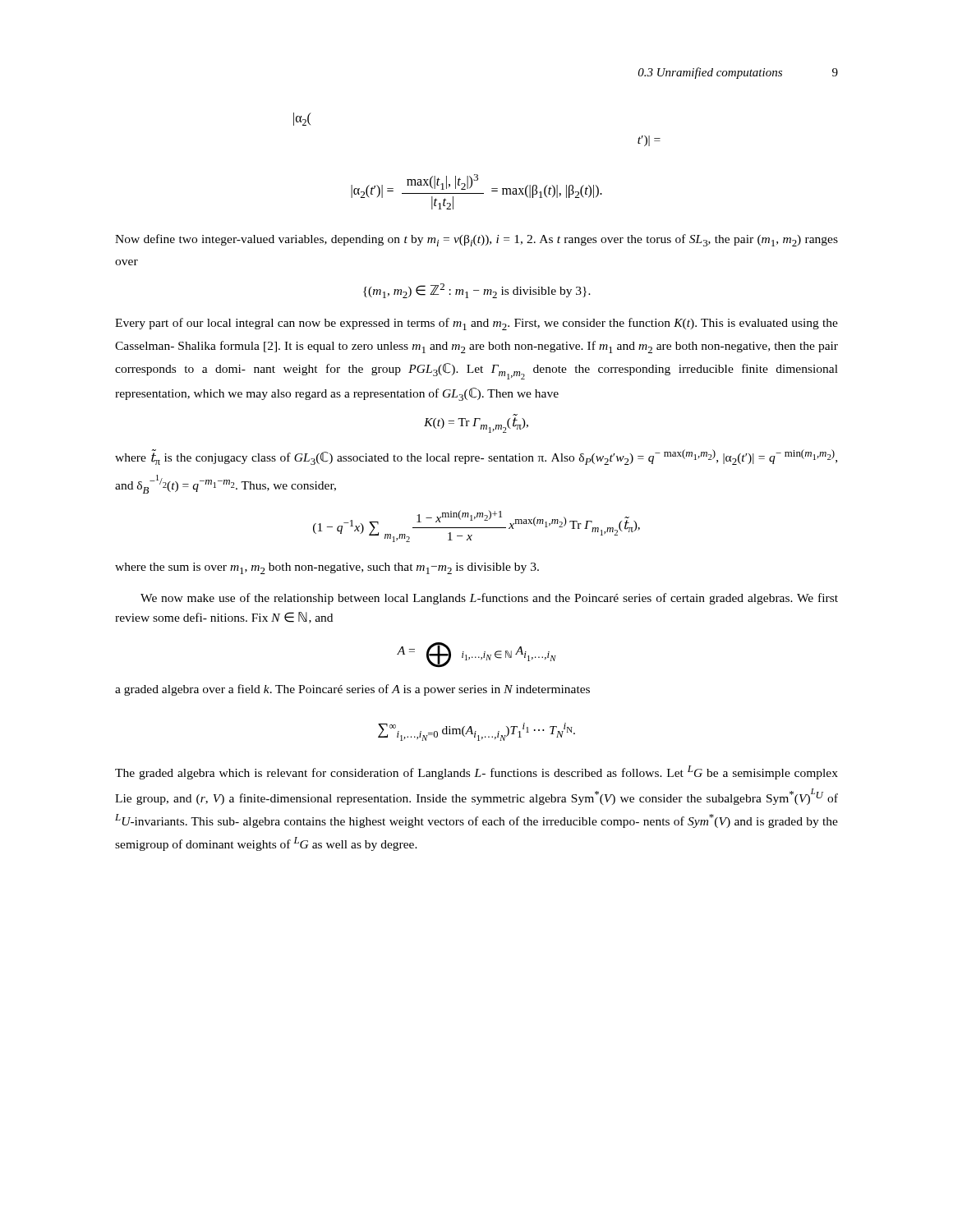Locate the text block that reads "where the sum is over m1, m2"
953x1232 pixels.
coord(327,568)
